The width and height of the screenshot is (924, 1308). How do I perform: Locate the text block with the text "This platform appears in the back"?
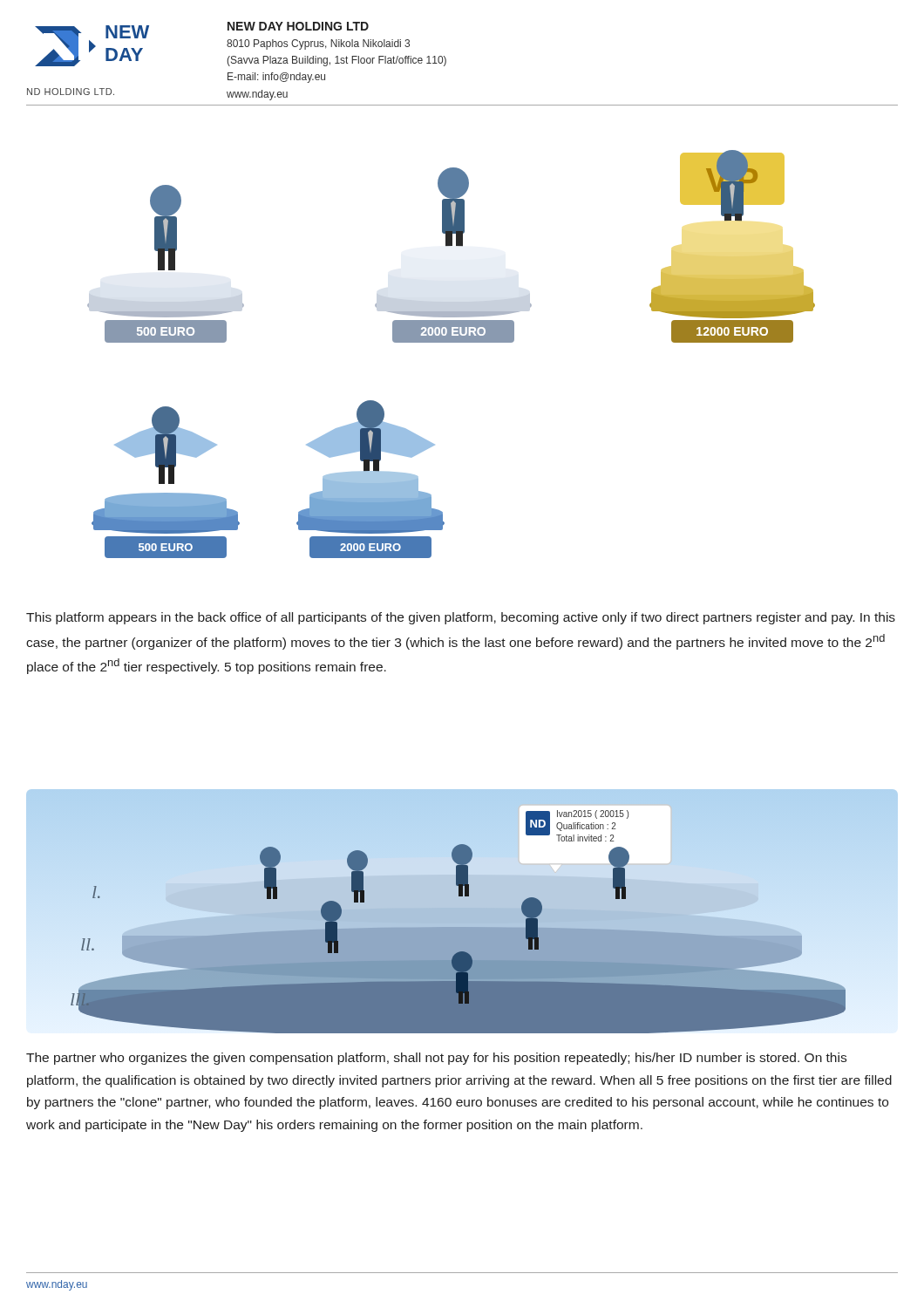[x=462, y=642]
